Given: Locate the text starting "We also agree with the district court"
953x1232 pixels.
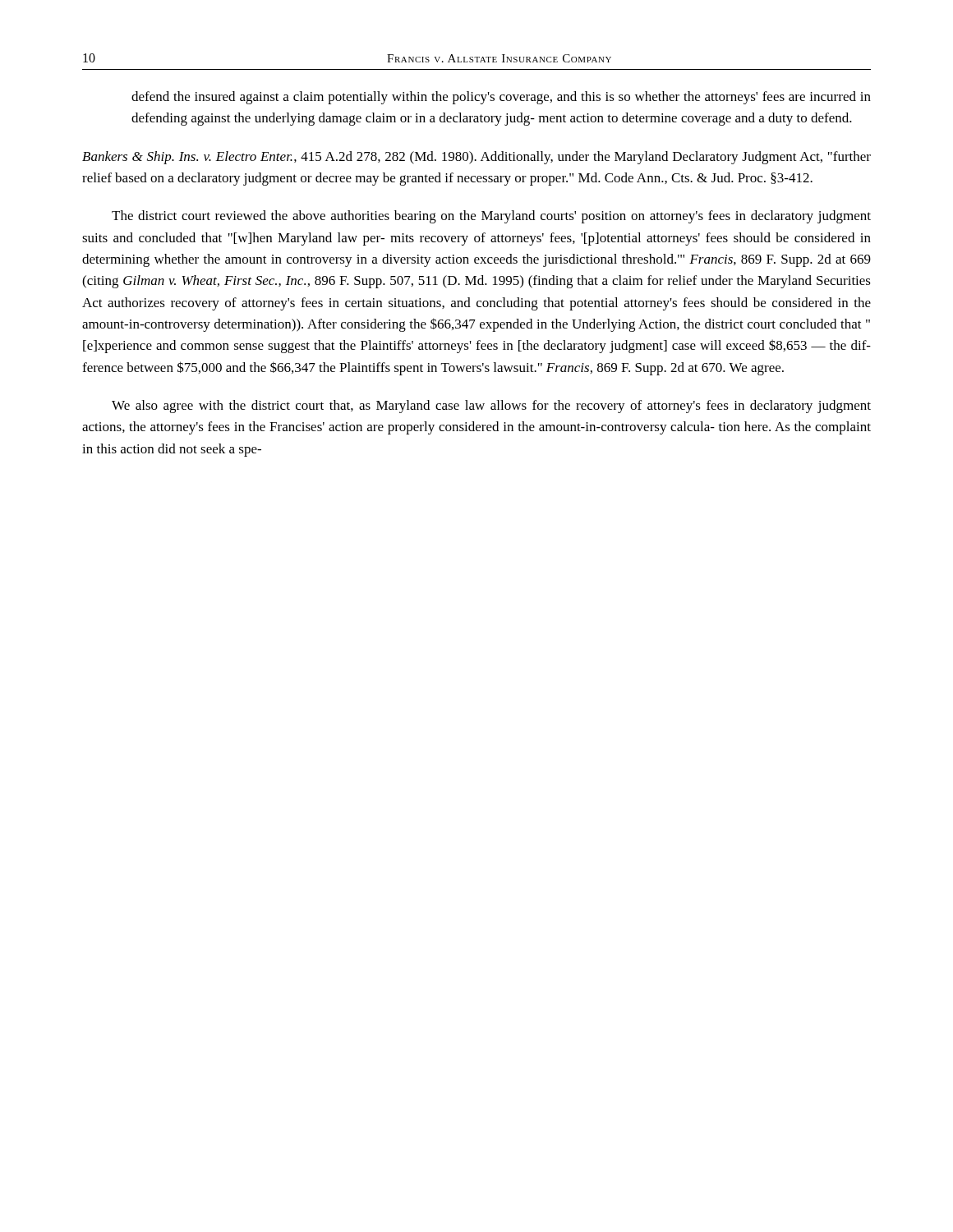Looking at the screenshot, I should [476, 427].
